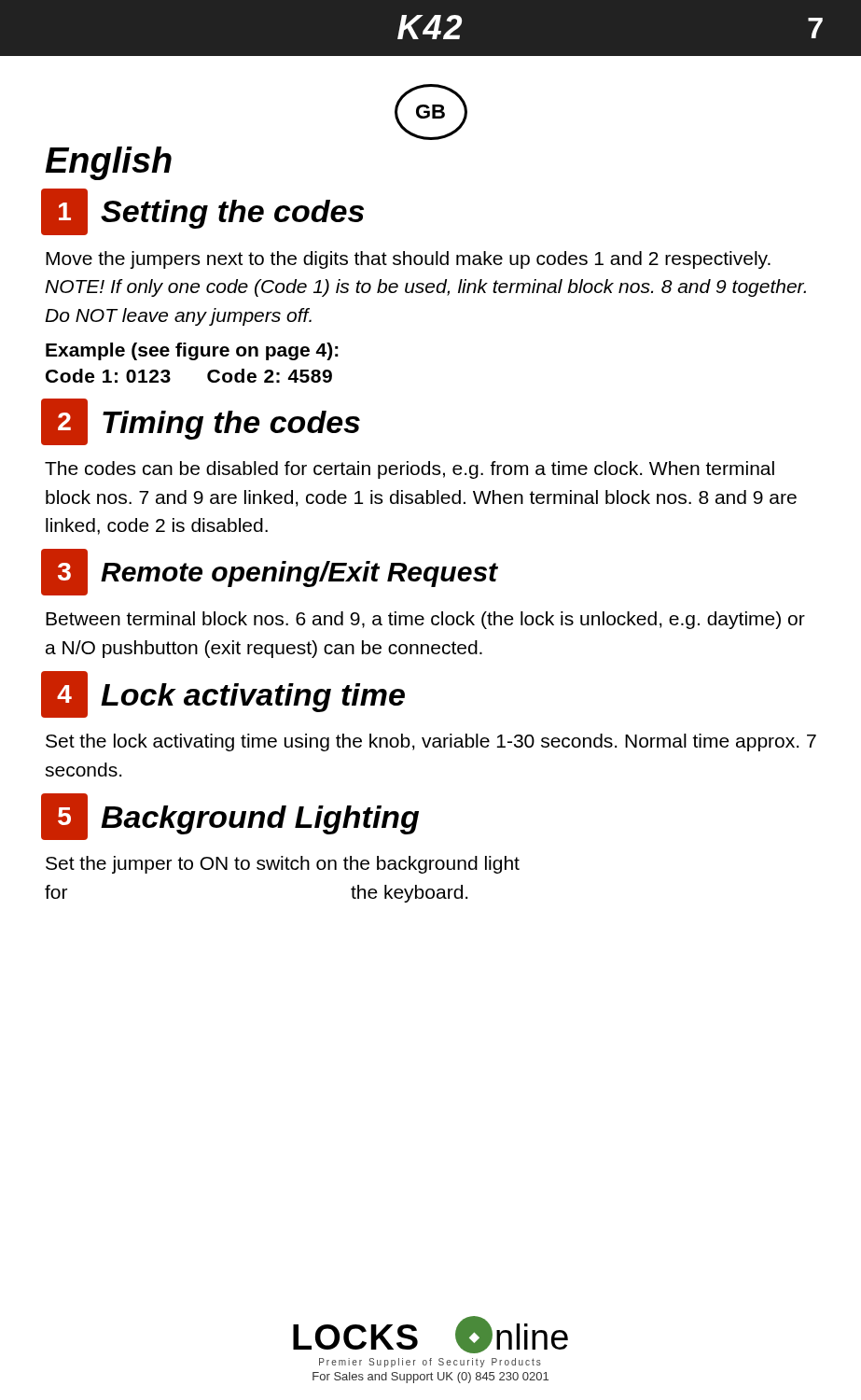Find the text starting "The codes can"
861x1400 pixels.
tap(421, 497)
